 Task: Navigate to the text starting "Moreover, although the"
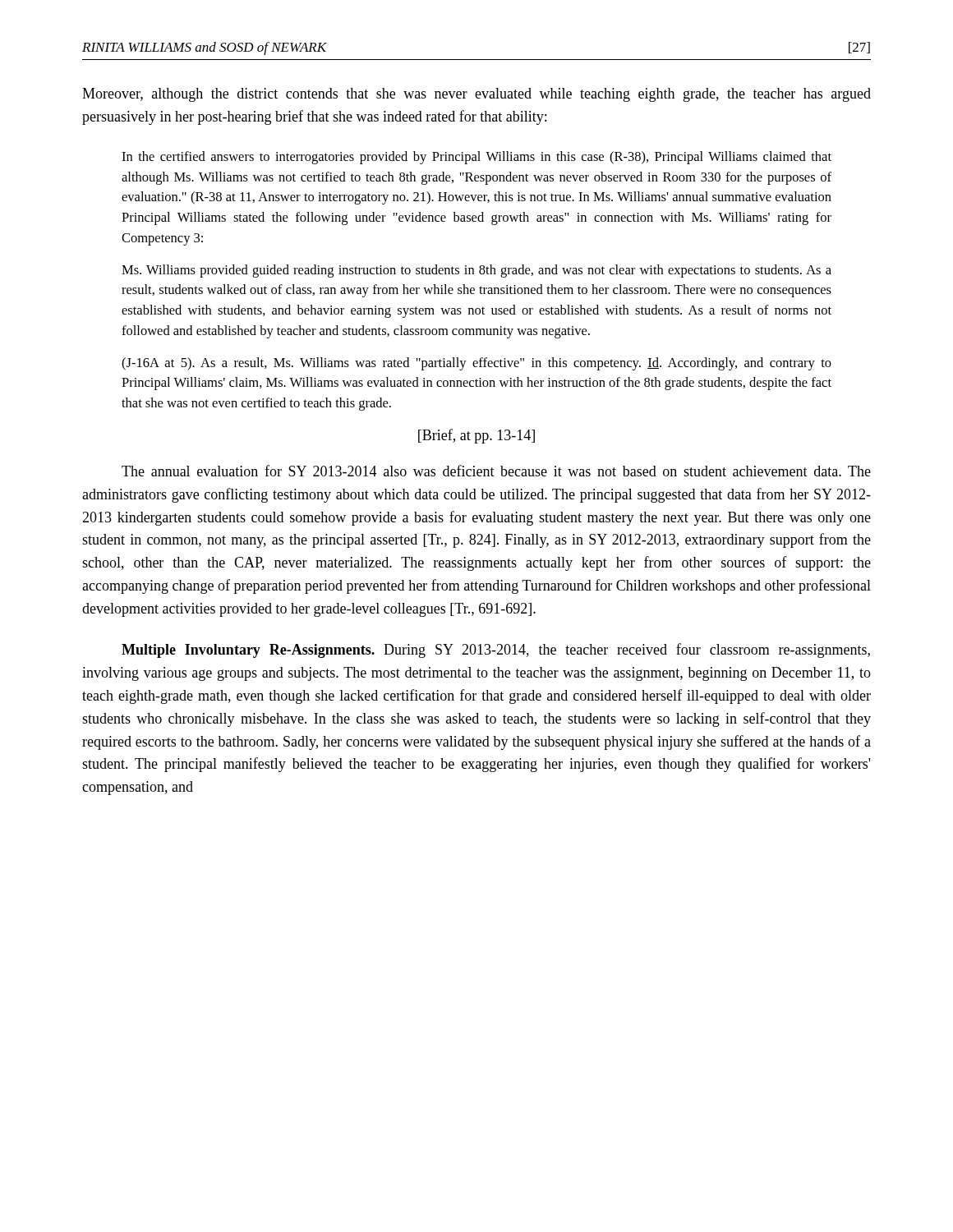click(476, 105)
